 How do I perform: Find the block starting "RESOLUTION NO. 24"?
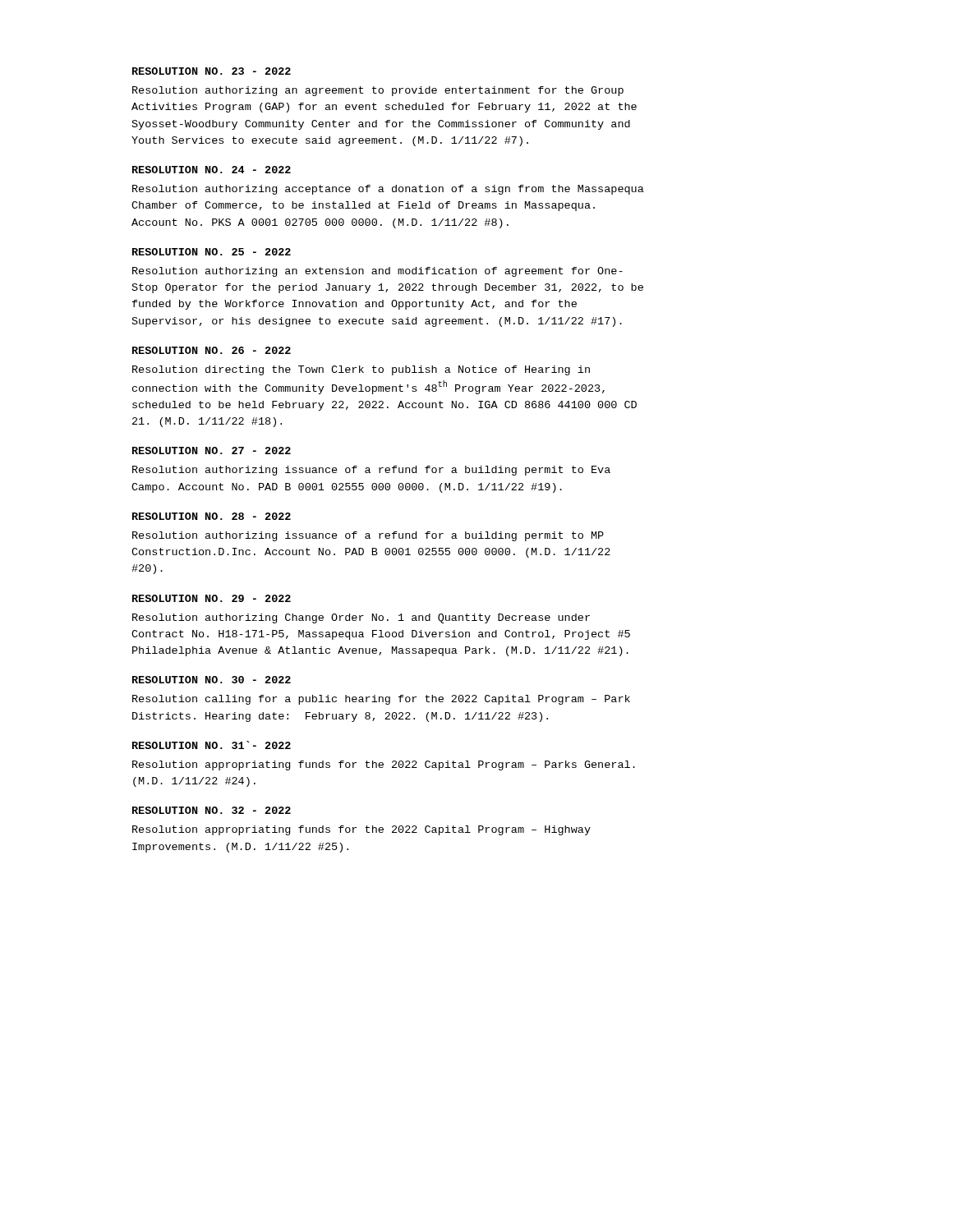pyautogui.click(x=212, y=170)
